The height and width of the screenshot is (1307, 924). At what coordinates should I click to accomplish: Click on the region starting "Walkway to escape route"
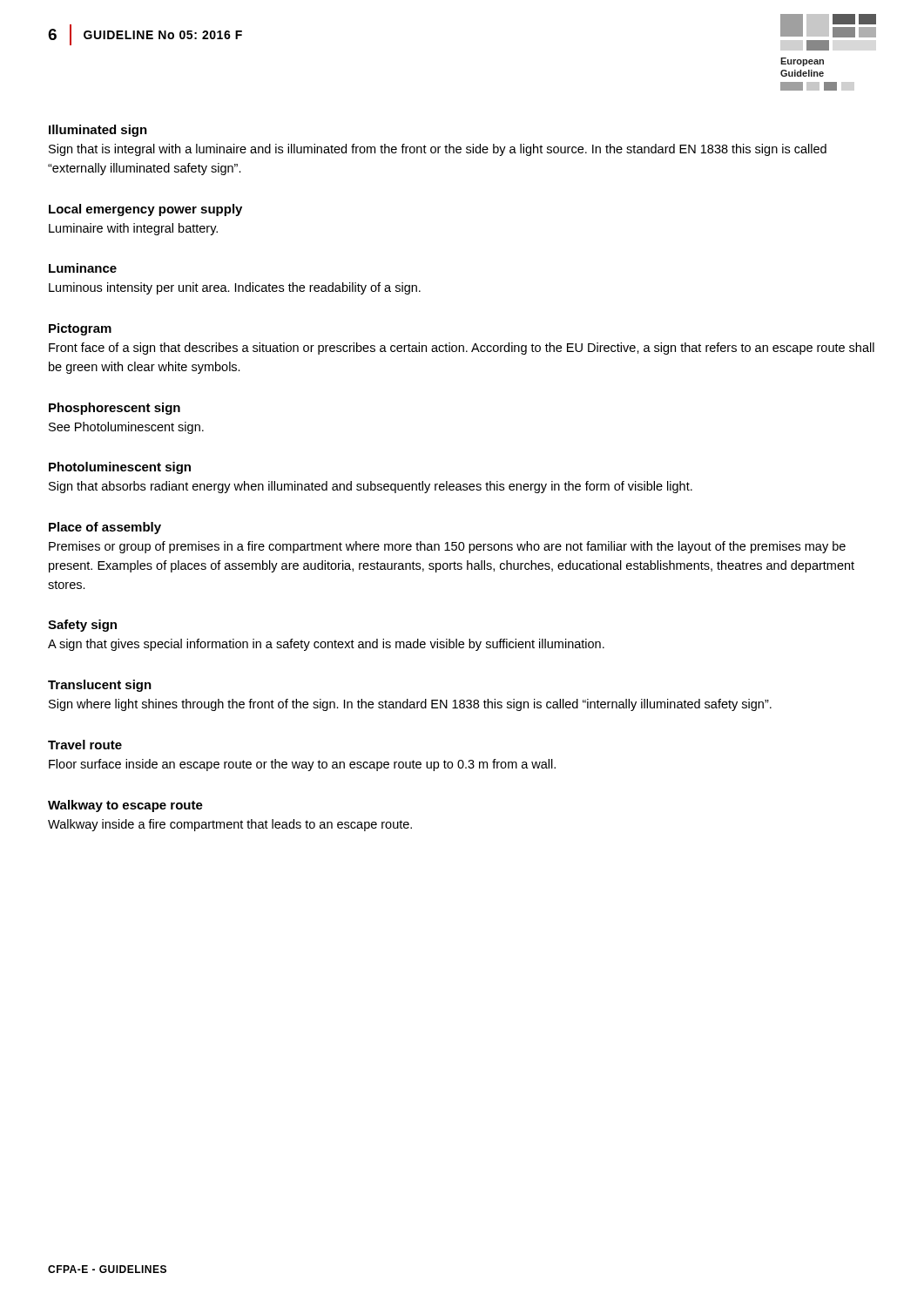(x=125, y=804)
